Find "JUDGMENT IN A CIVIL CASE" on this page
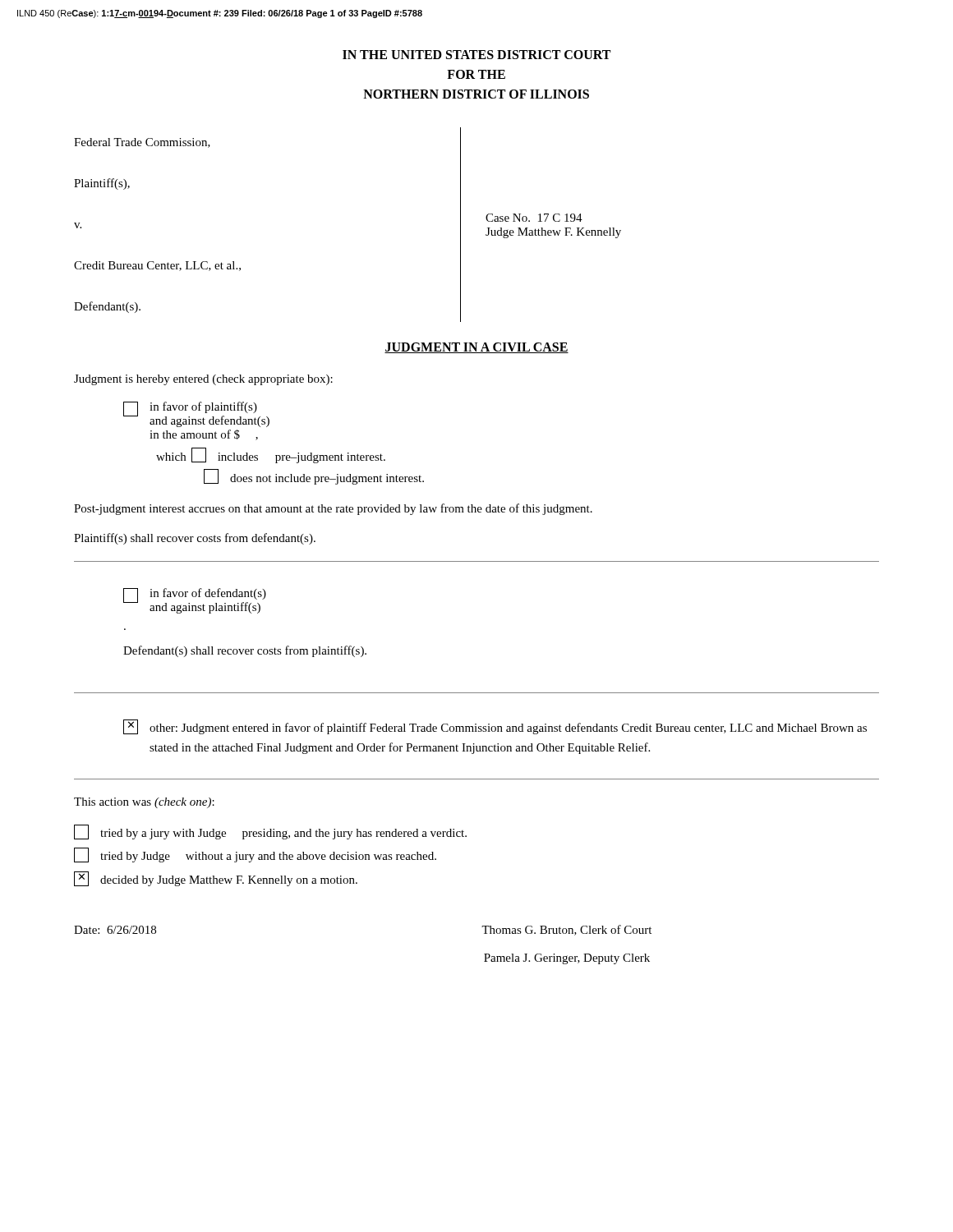Image resolution: width=953 pixels, height=1232 pixels. click(x=476, y=347)
